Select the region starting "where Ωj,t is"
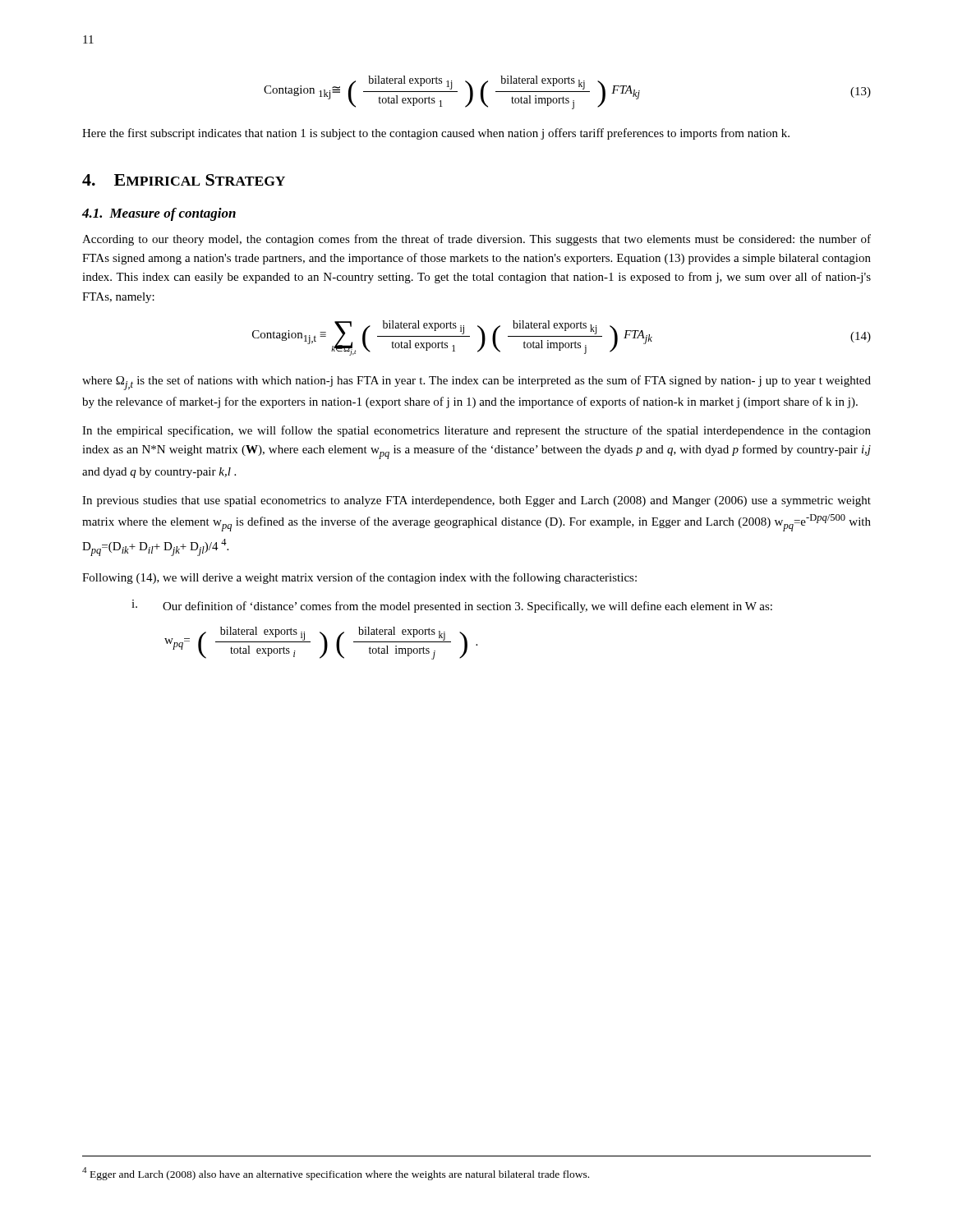Image resolution: width=953 pixels, height=1232 pixels. coord(476,391)
